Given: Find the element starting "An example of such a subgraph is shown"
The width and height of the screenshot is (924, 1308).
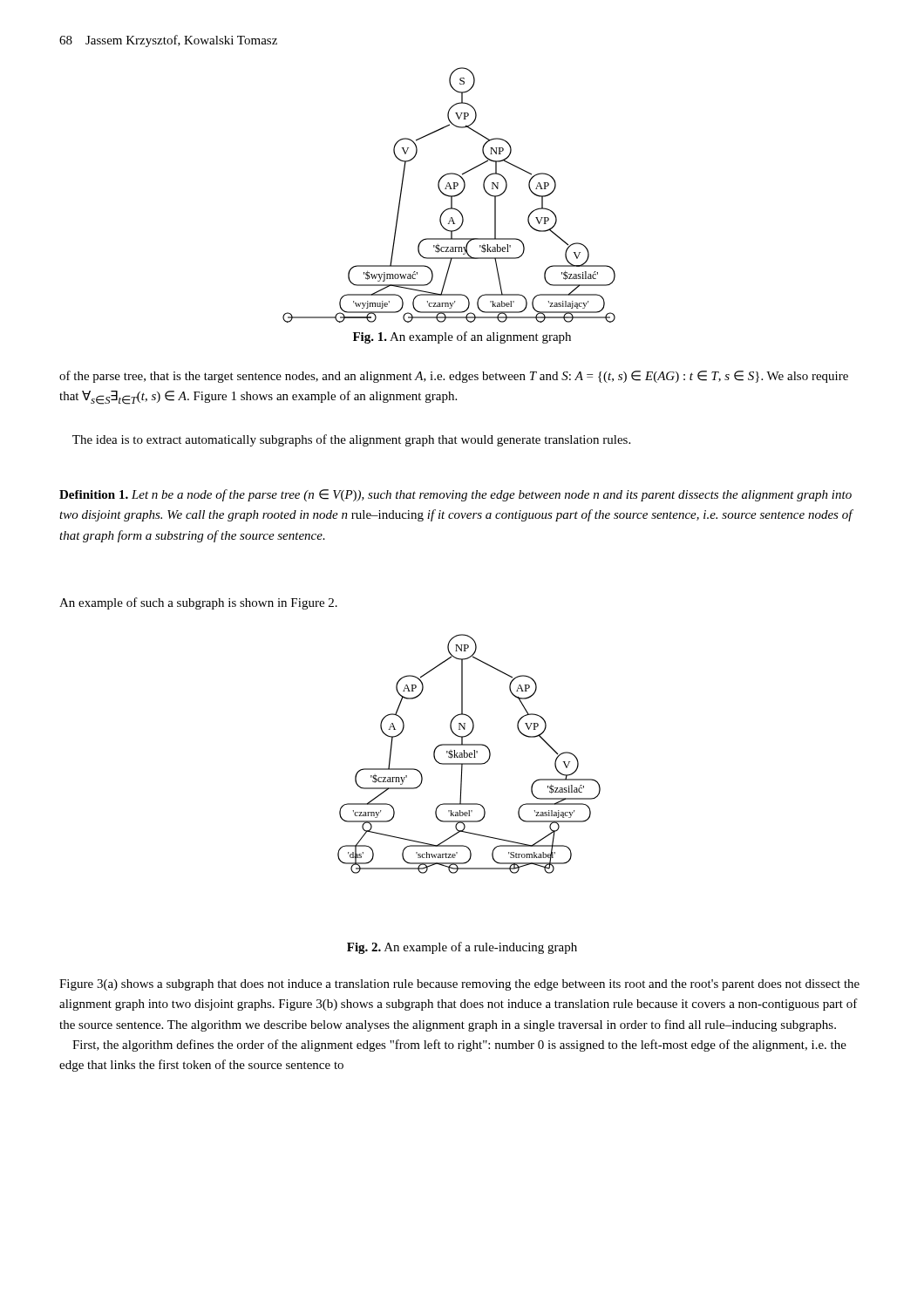Looking at the screenshot, I should pyautogui.click(x=199, y=603).
